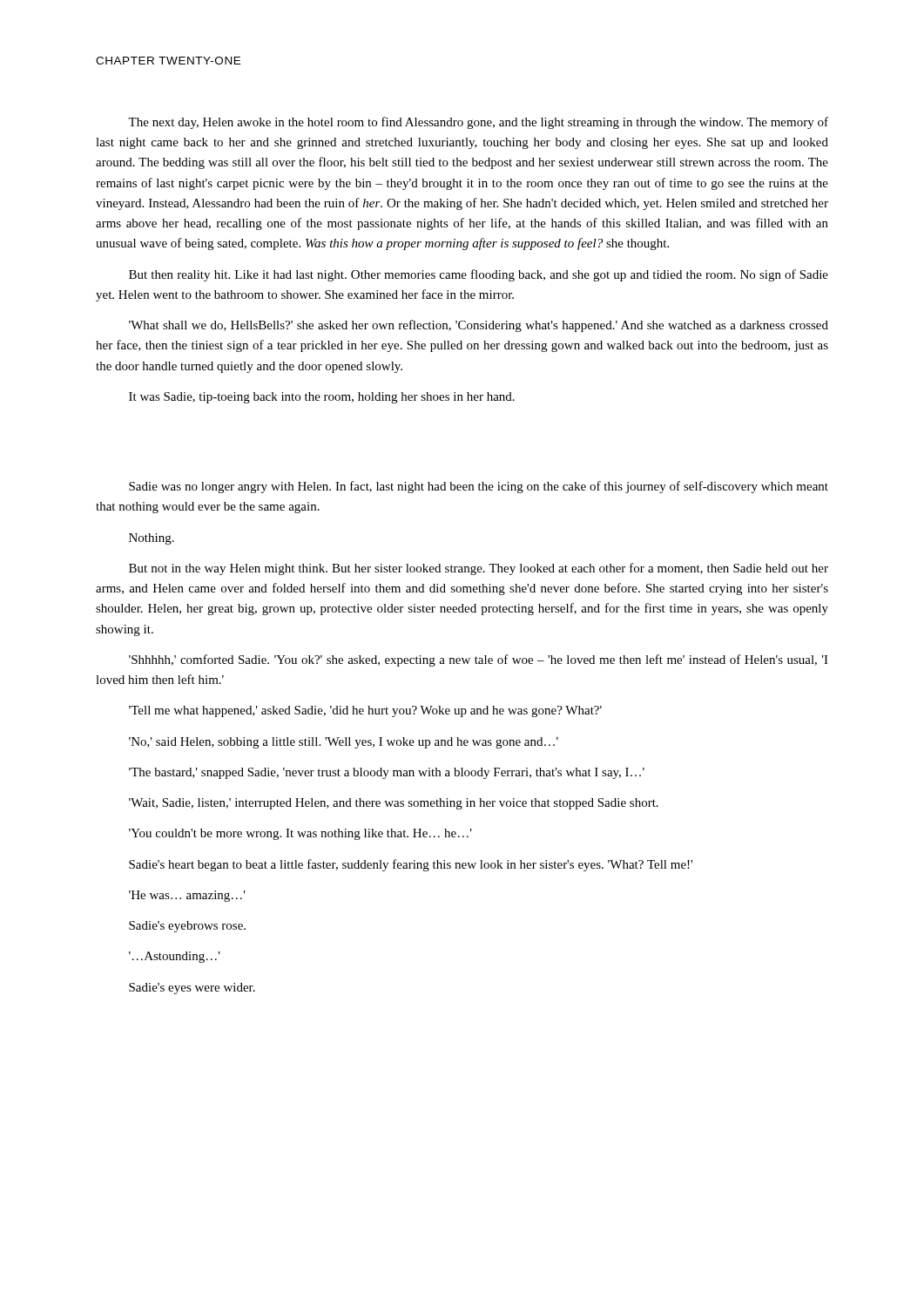Locate the text block that reads "'No,' said Helen, sobbing"
The image size is (924, 1307).
pyautogui.click(x=343, y=741)
